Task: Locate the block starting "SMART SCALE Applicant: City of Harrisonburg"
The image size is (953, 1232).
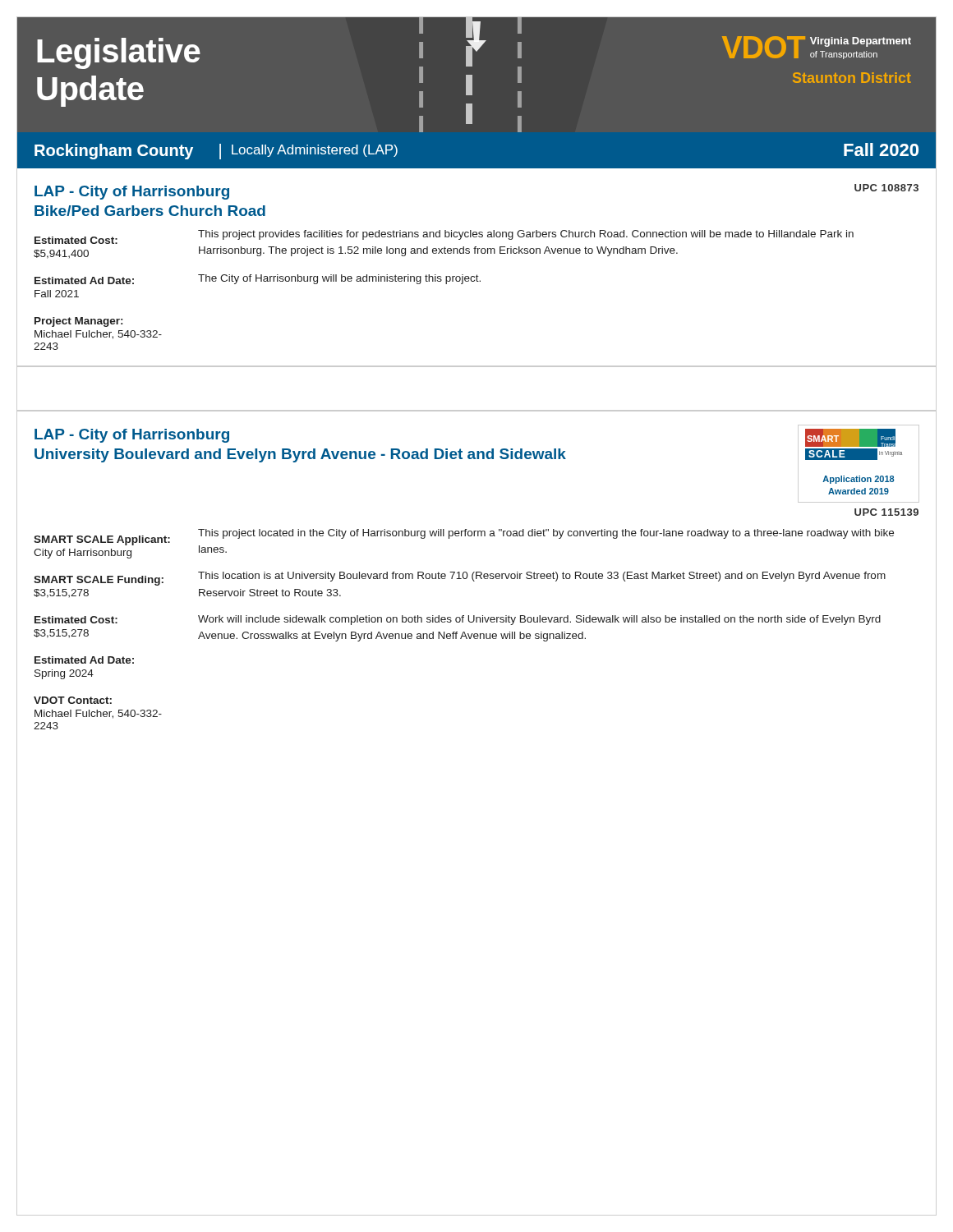Action: [x=108, y=546]
